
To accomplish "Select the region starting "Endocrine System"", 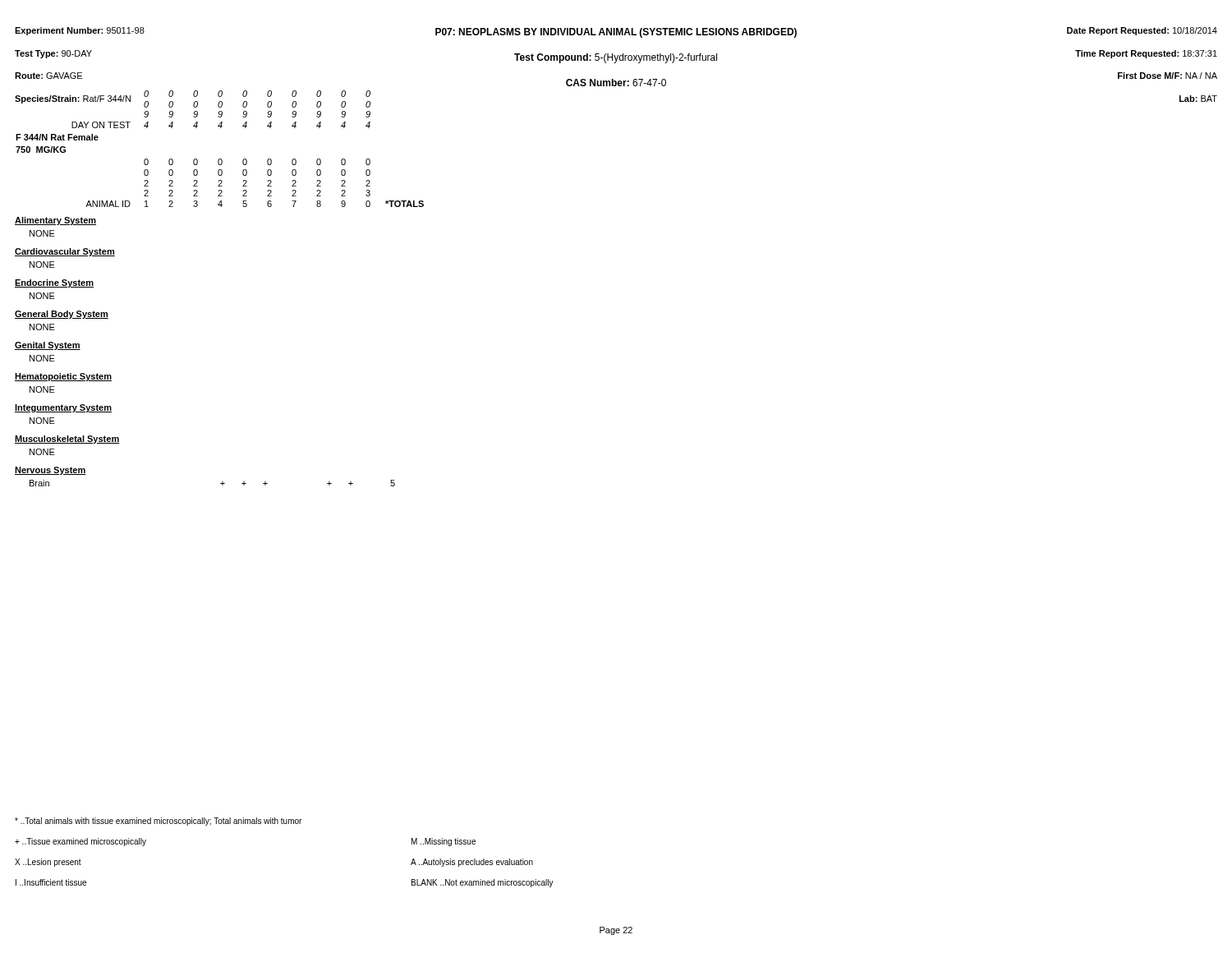I will (54, 283).
